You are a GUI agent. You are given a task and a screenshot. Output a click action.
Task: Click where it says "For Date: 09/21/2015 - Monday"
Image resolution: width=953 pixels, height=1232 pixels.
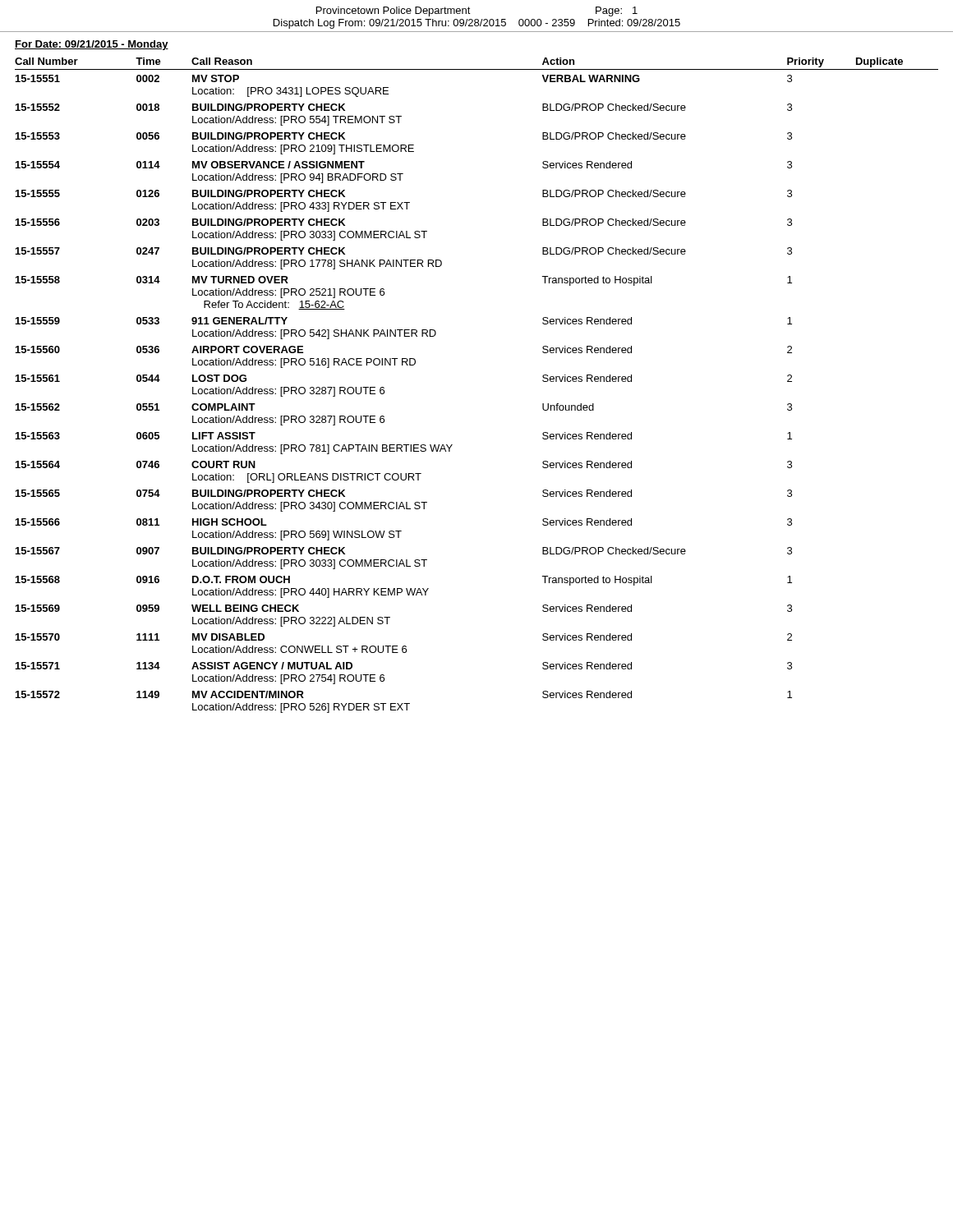click(91, 44)
